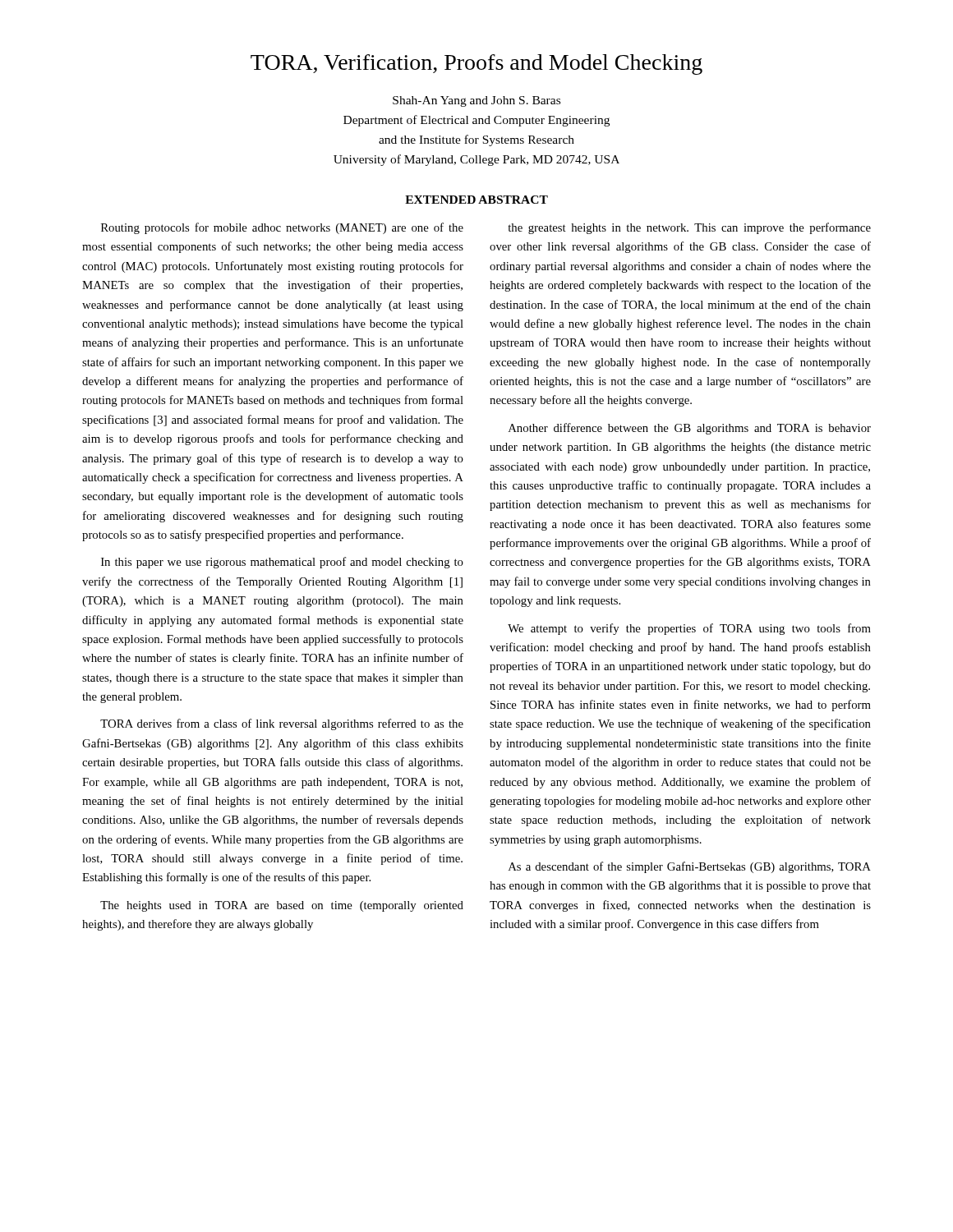Point to the element starting "EXTENDED ABSTRACT"
Viewport: 953px width, 1232px height.
(x=476, y=199)
